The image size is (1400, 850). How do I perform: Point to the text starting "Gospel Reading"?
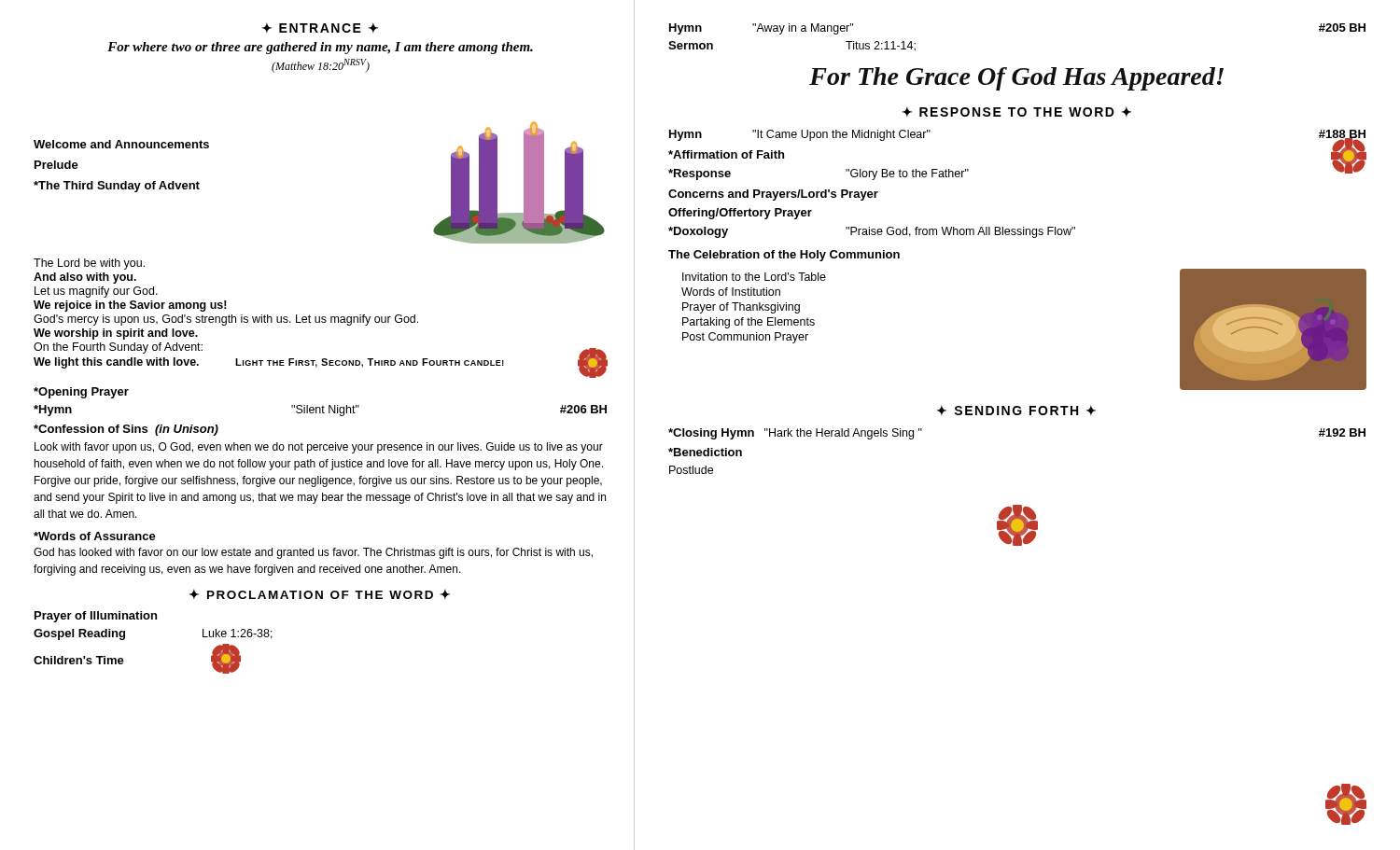click(80, 633)
